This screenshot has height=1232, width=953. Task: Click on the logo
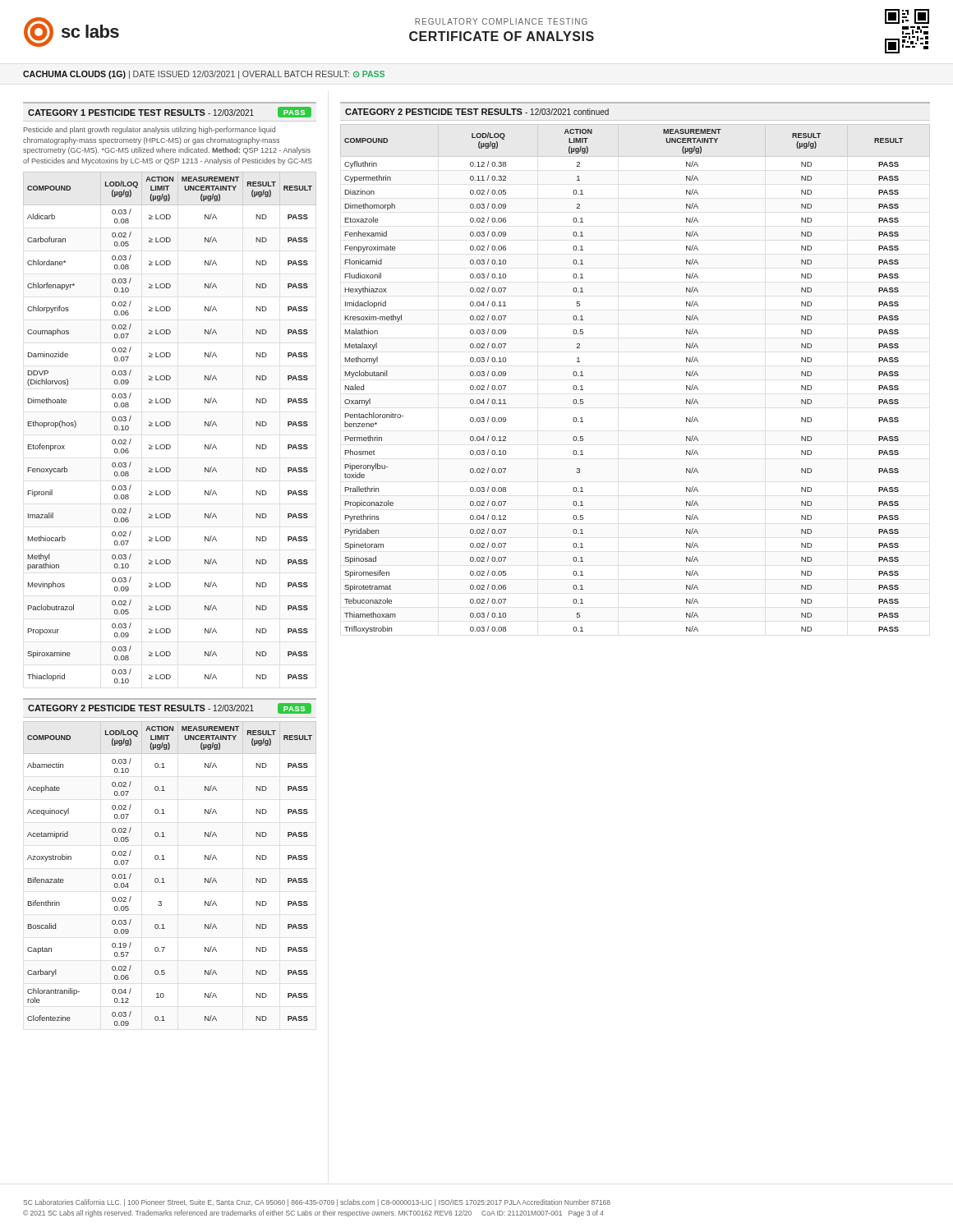coord(71,32)
